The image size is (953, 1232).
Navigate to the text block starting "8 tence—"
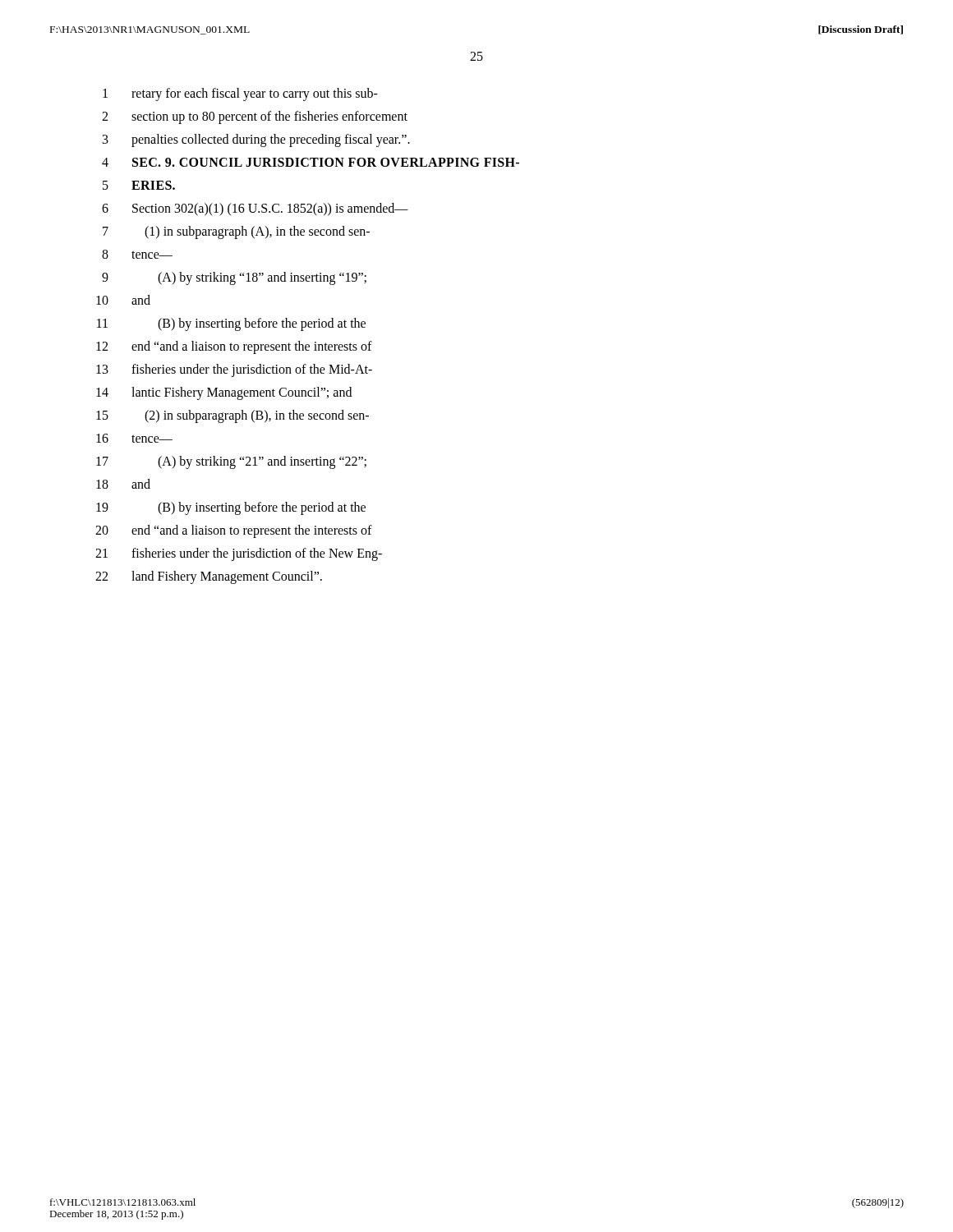pyautogui.click(x=137, y=254)
